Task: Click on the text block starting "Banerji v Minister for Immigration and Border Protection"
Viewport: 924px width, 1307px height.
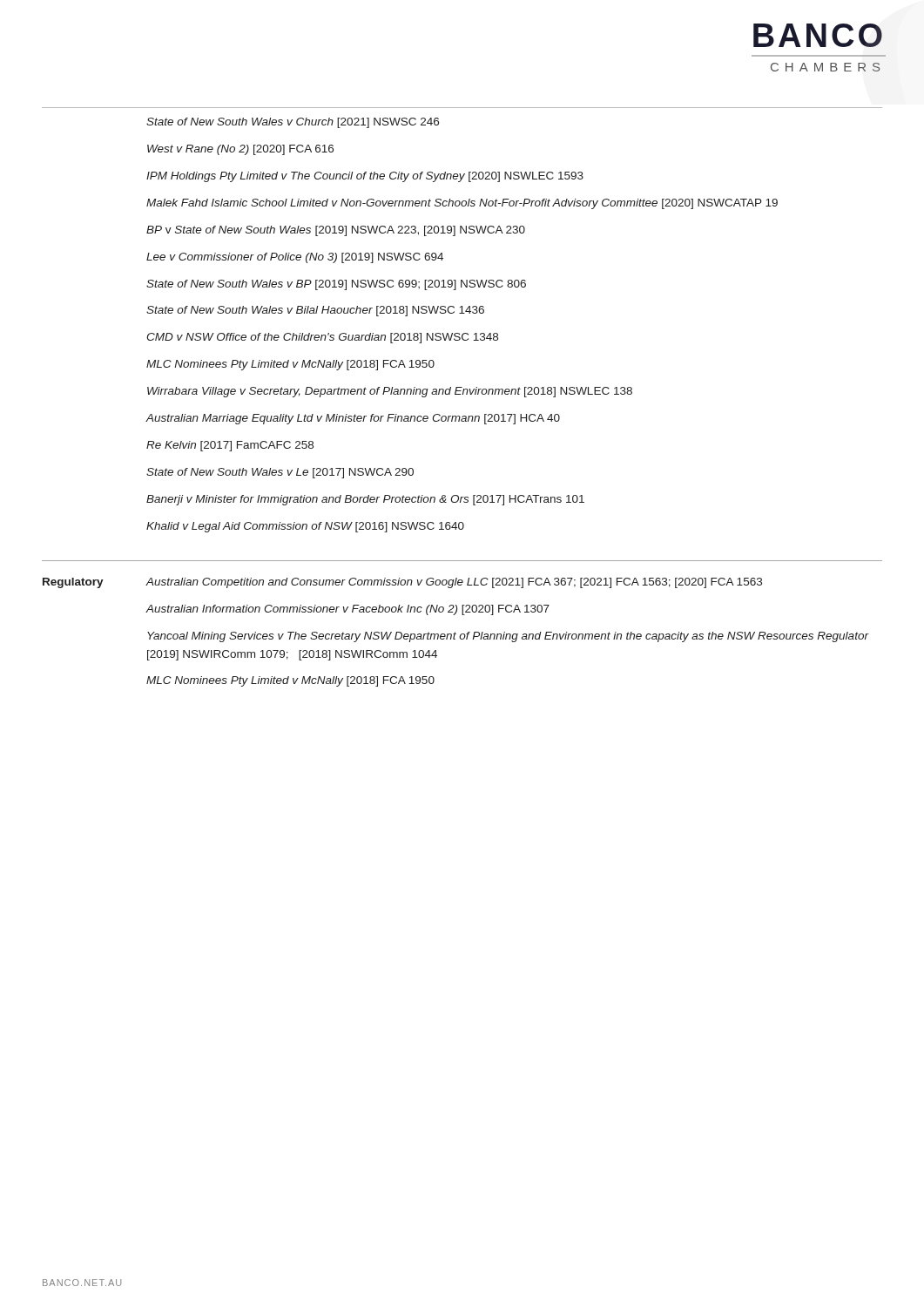Action: [x=366, y=499]
